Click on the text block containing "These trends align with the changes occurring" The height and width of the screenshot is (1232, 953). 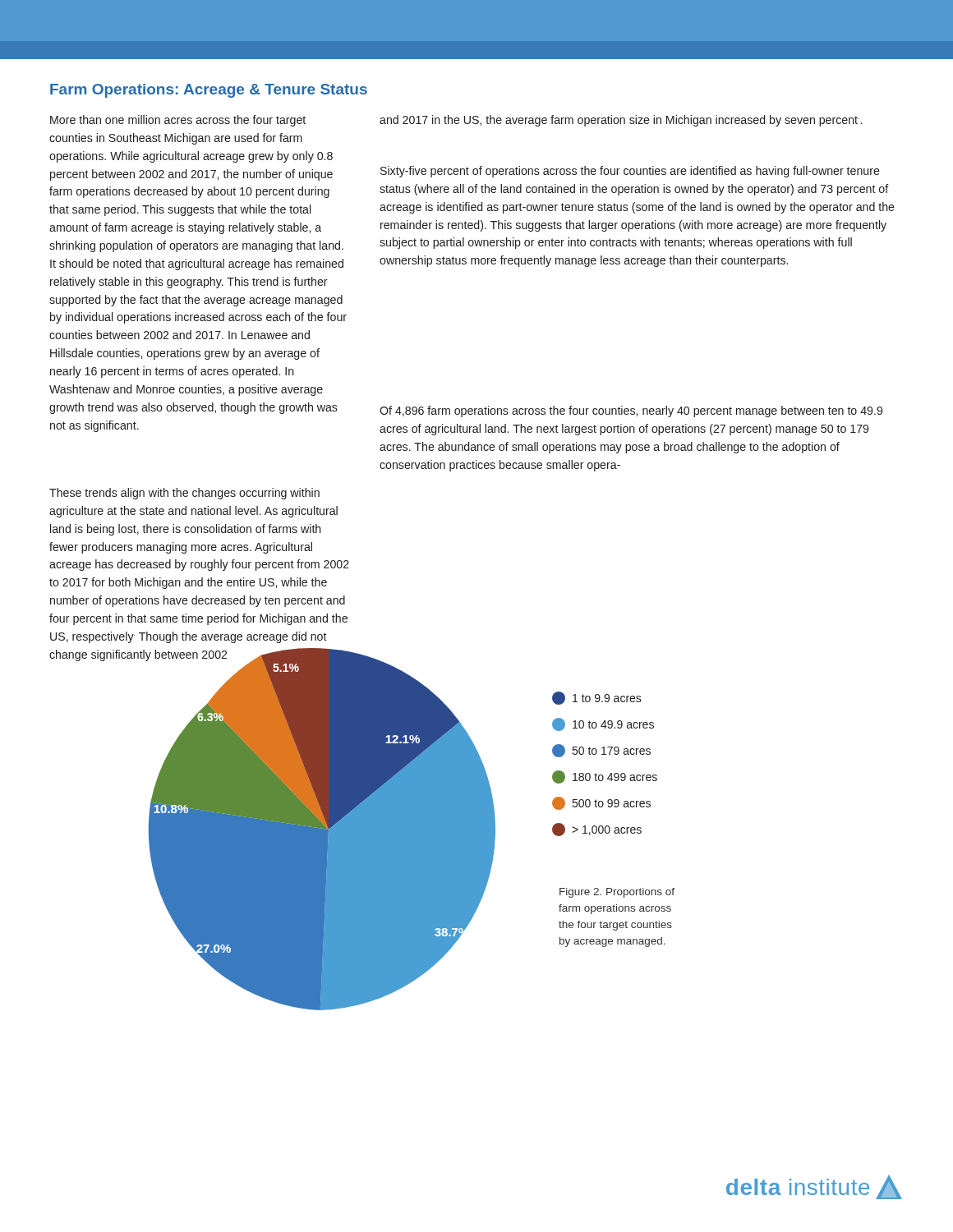[199, 574]
